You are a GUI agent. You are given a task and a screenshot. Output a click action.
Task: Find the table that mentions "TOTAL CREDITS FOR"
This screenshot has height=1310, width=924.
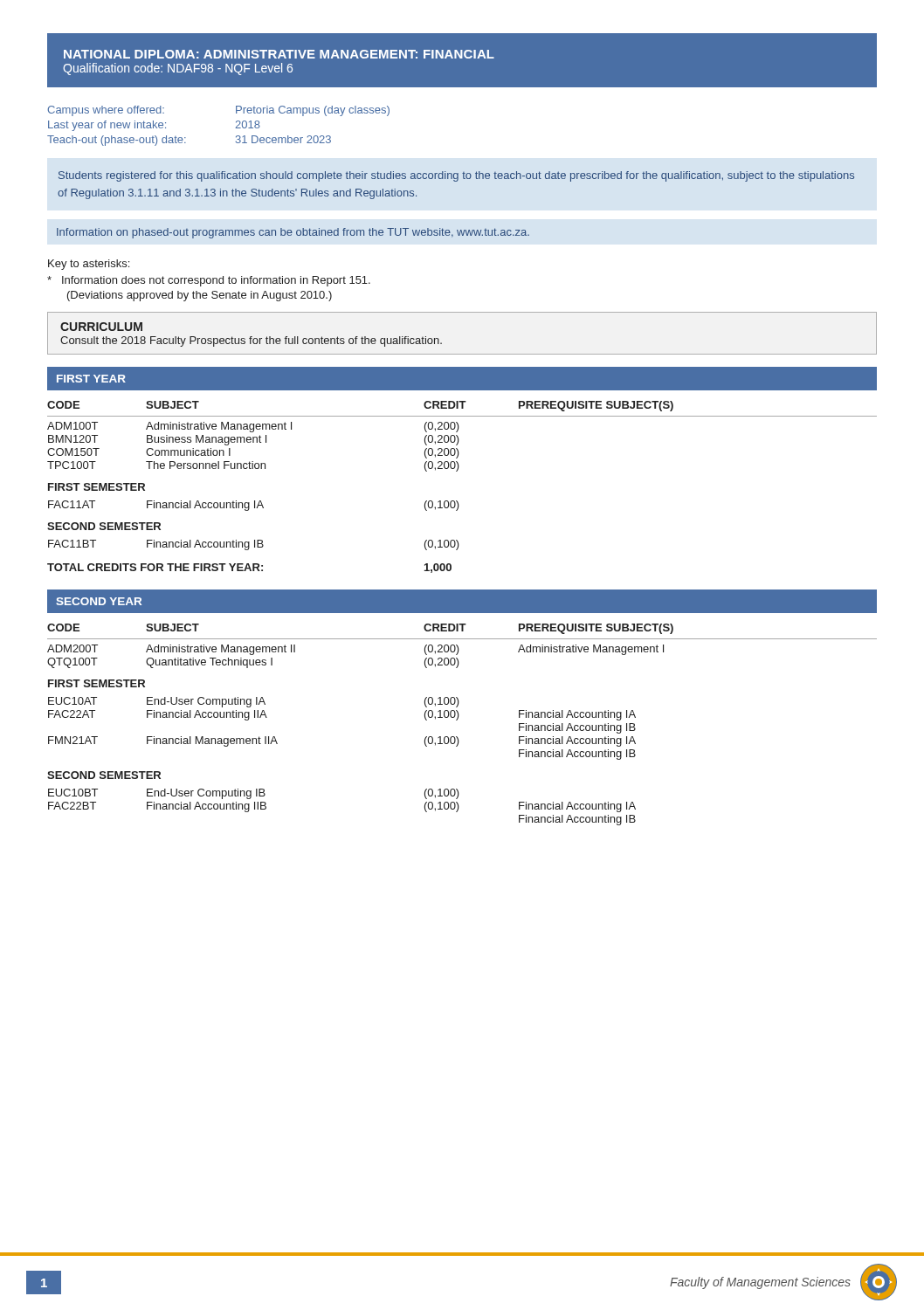coord(462,484)
